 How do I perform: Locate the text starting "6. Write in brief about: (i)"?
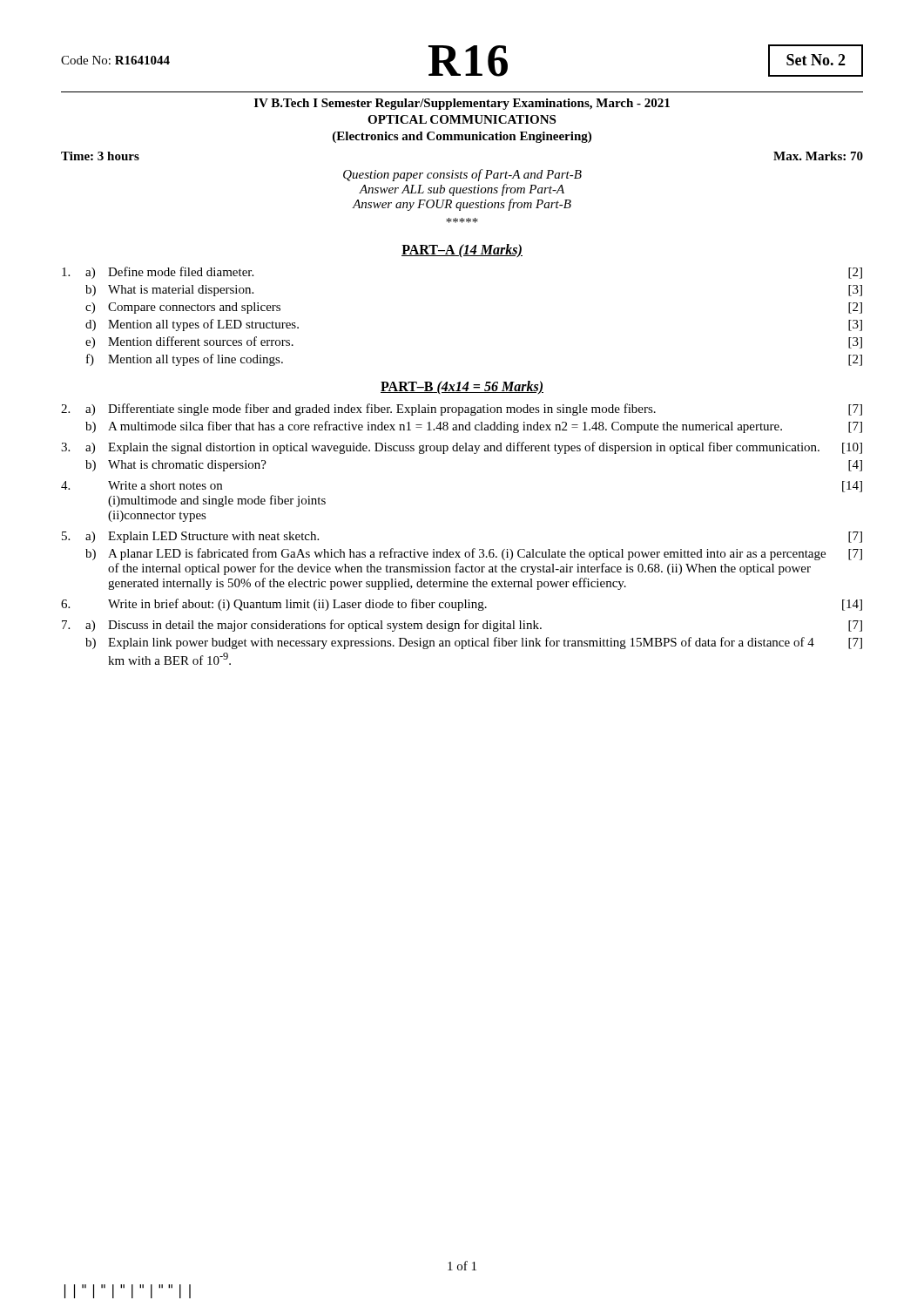pyautogui.click(x=462, y=604)
